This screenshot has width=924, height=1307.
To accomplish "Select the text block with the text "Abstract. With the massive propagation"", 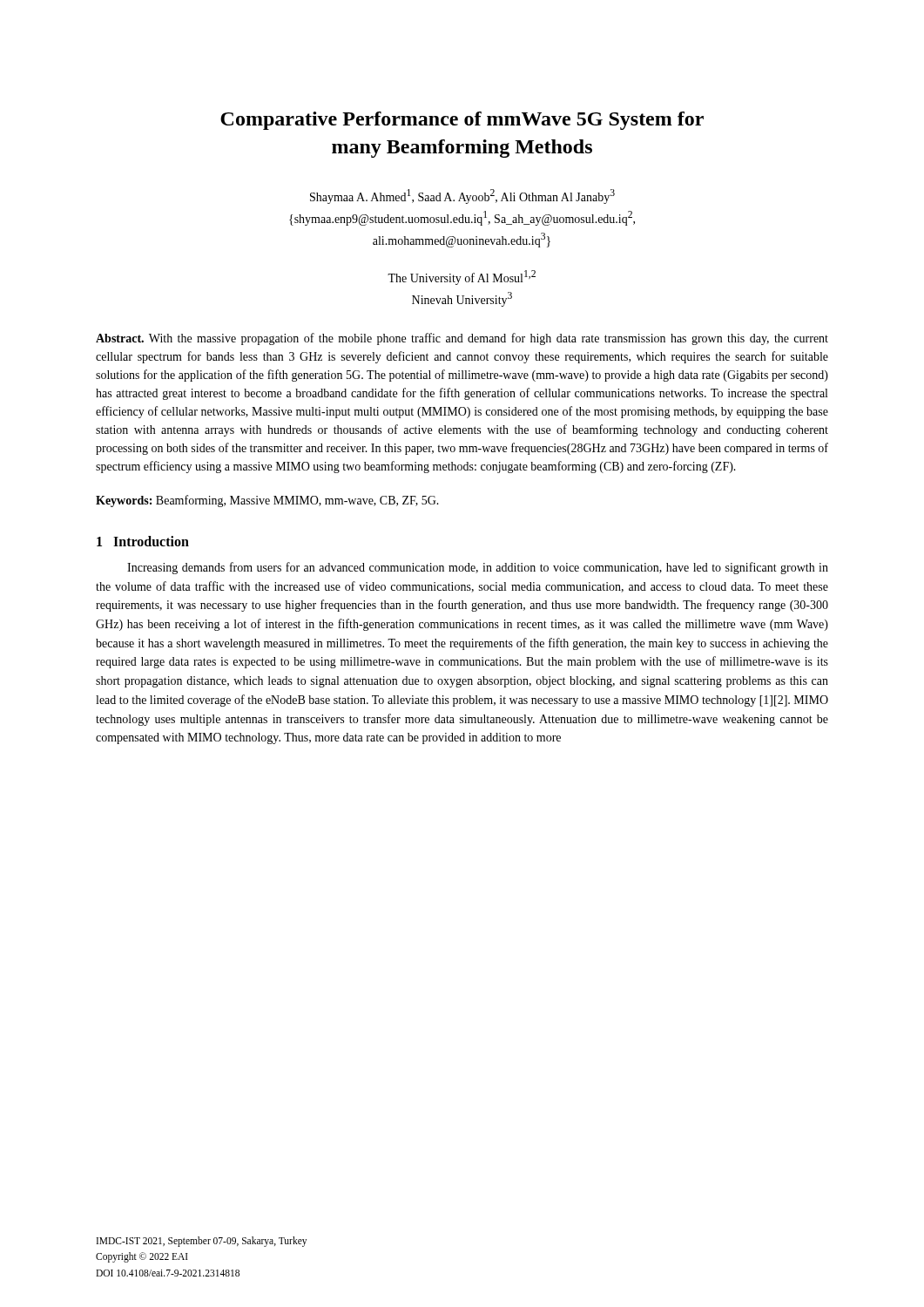I will 462,403.
